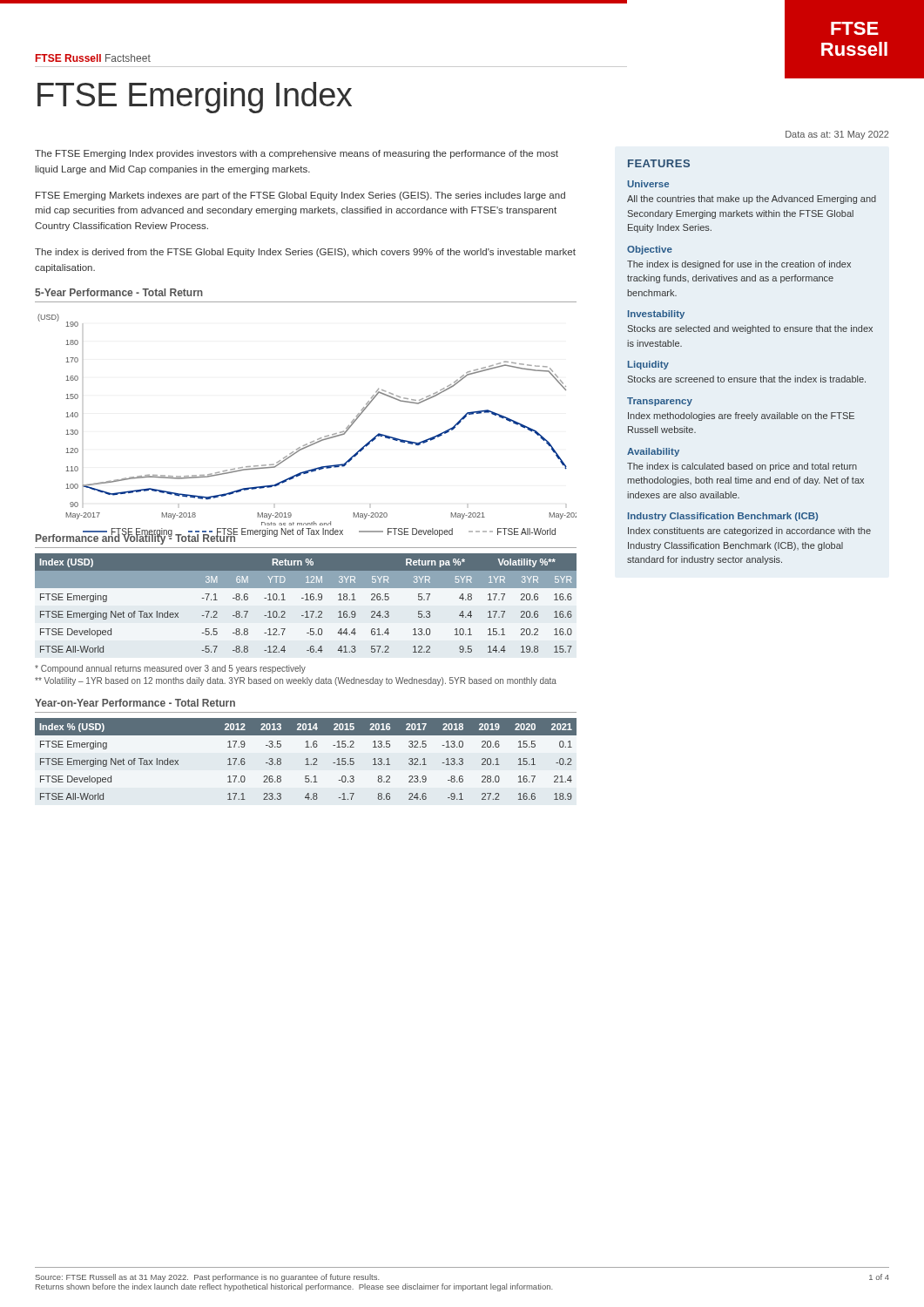
Task: Click a line chart
Action: [306, 416]
